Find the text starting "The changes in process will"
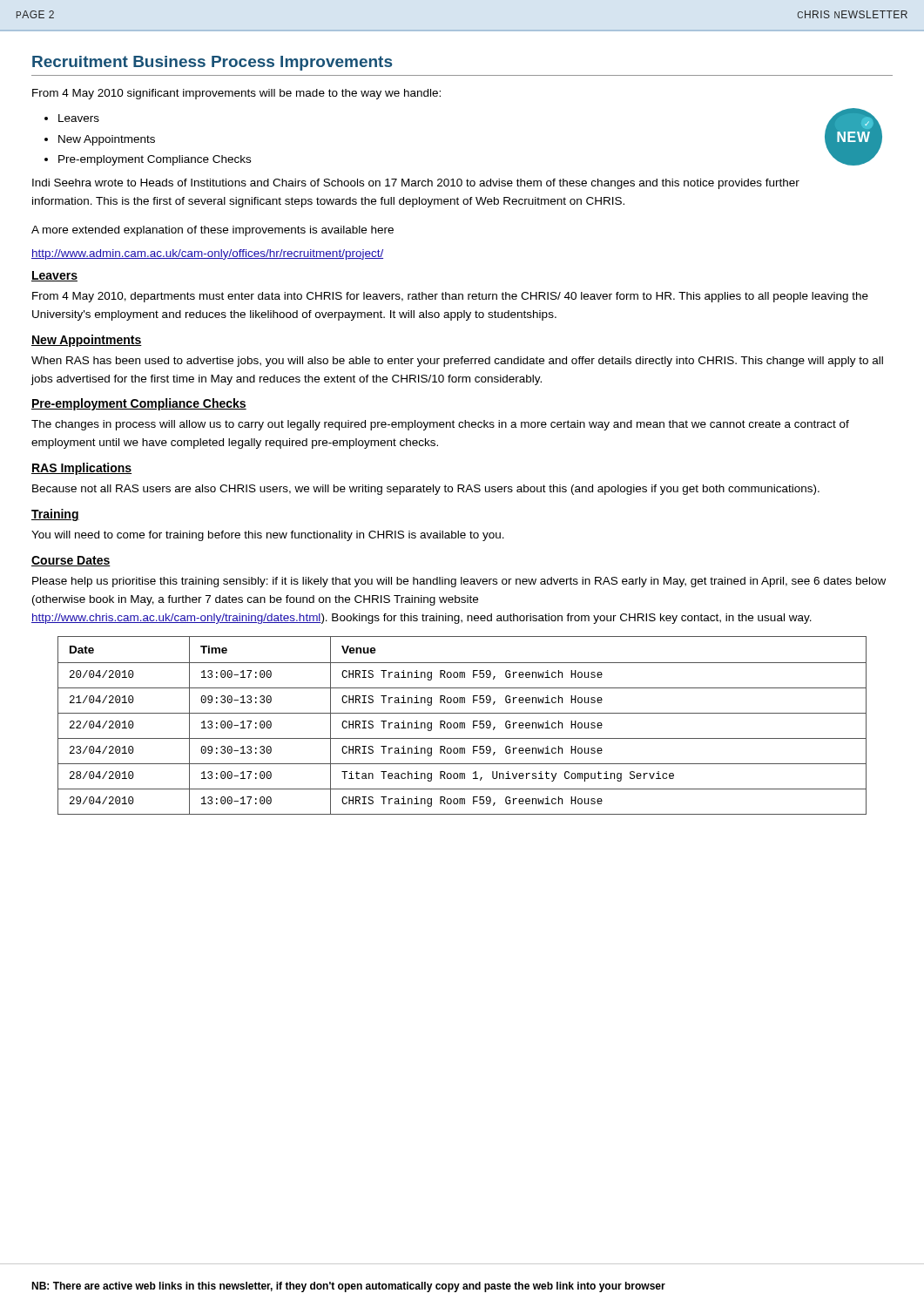Image resolution: width=924 pixels, height=1307 pixels. tap(440, 433)
